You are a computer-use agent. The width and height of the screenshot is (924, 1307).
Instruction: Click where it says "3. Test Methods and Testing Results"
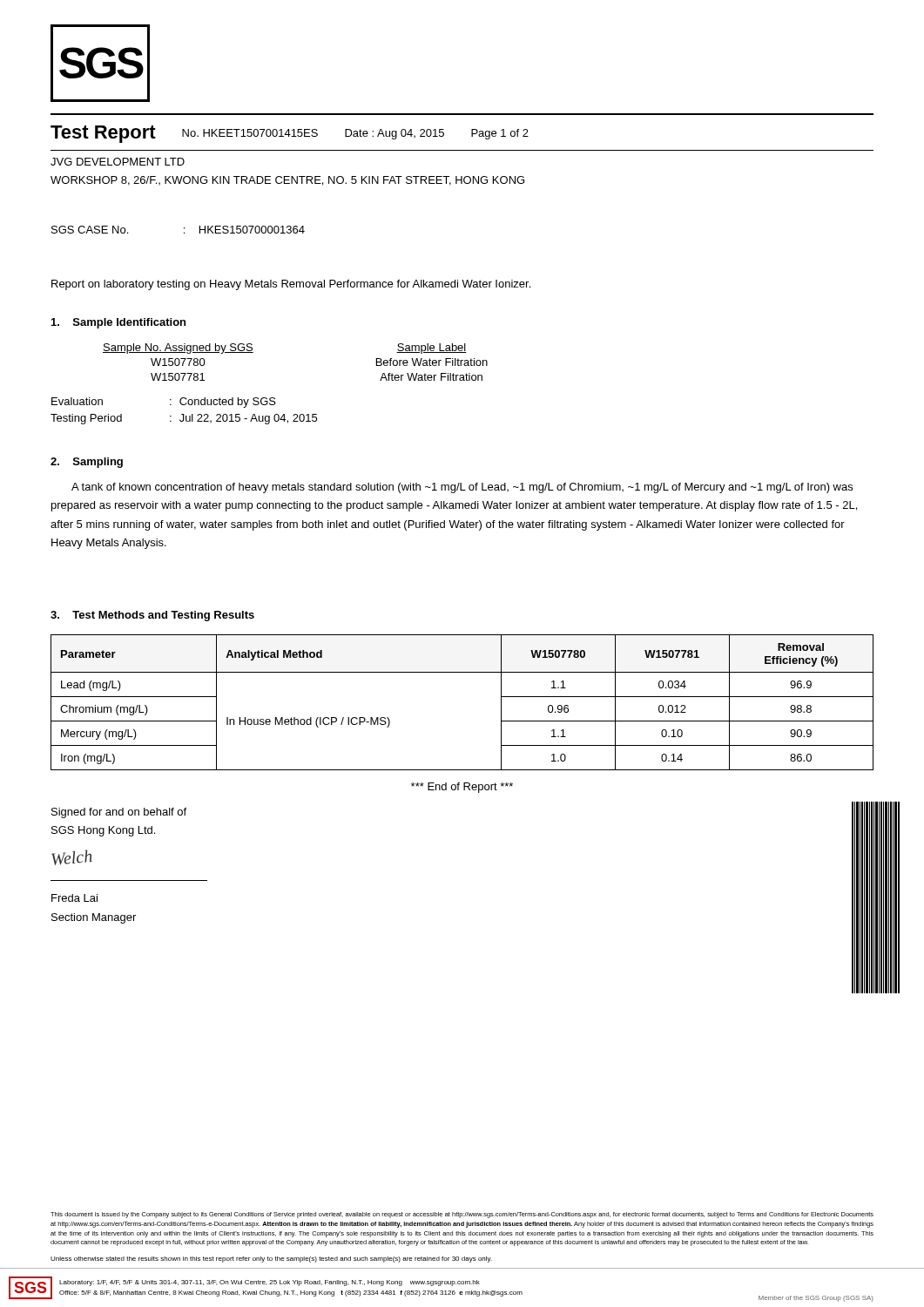click(153, 615)
